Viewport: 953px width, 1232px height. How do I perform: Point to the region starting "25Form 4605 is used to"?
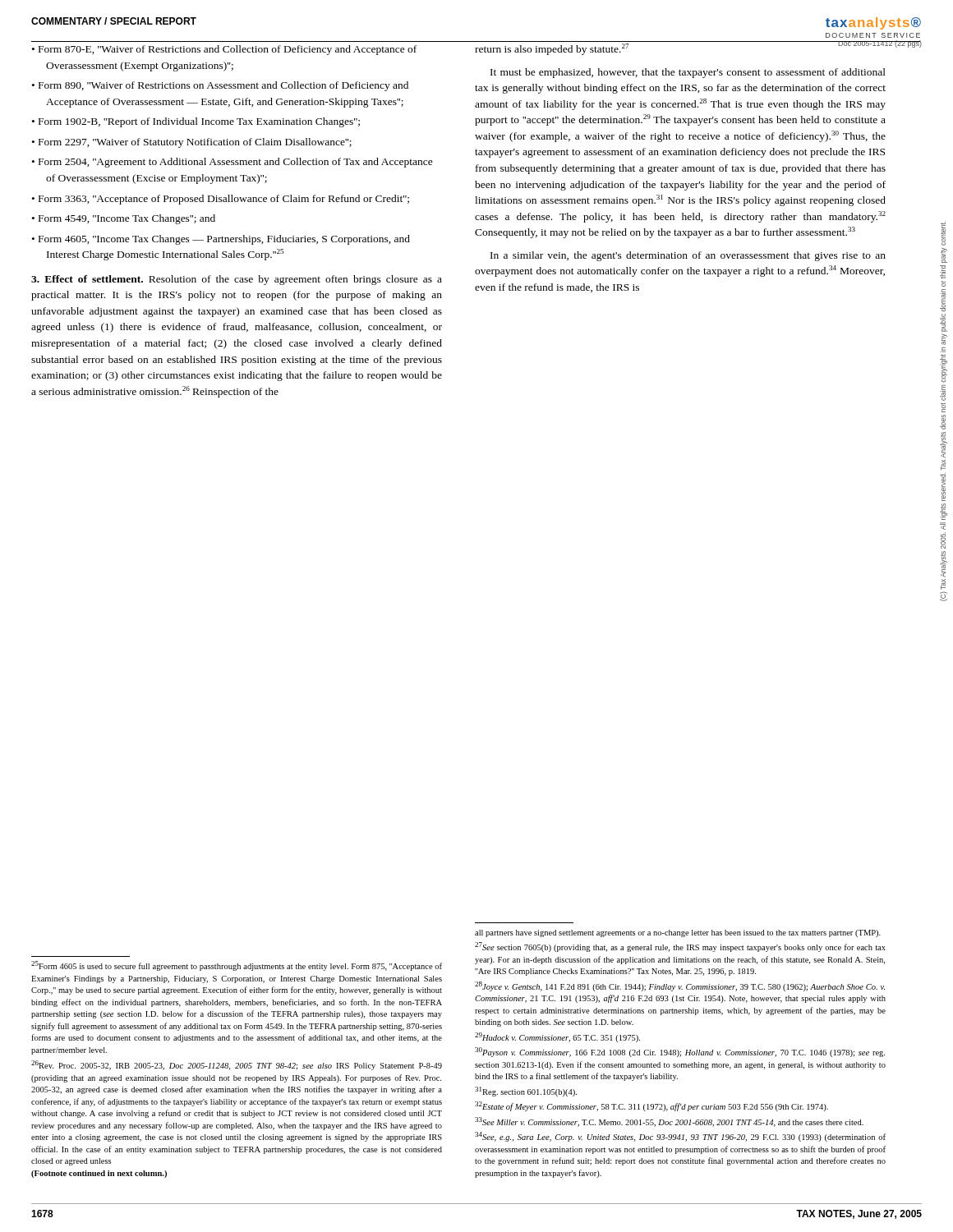[x=237, y=1008]
